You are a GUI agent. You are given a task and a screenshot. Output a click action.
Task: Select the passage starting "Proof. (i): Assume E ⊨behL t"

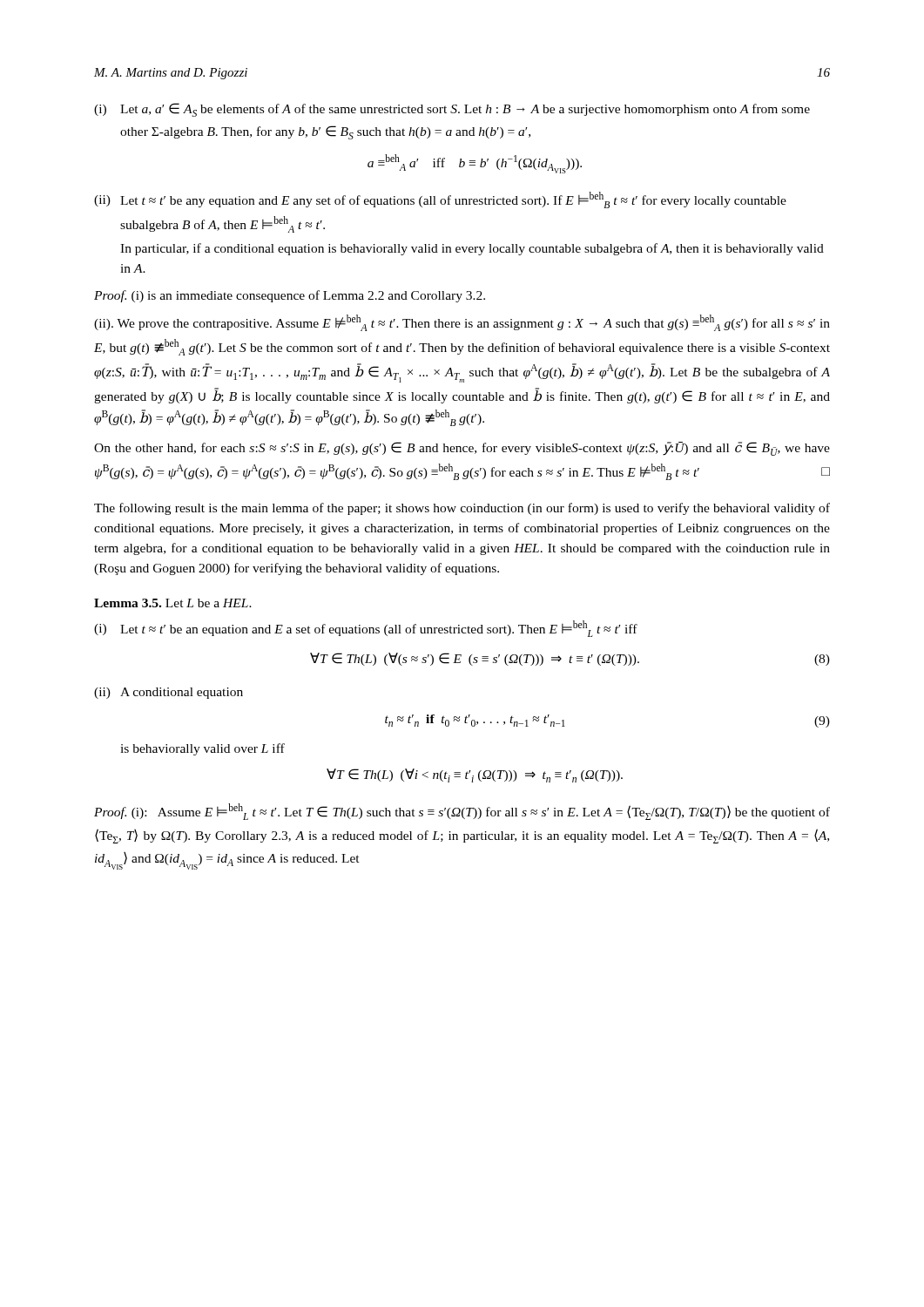point(462,837)
